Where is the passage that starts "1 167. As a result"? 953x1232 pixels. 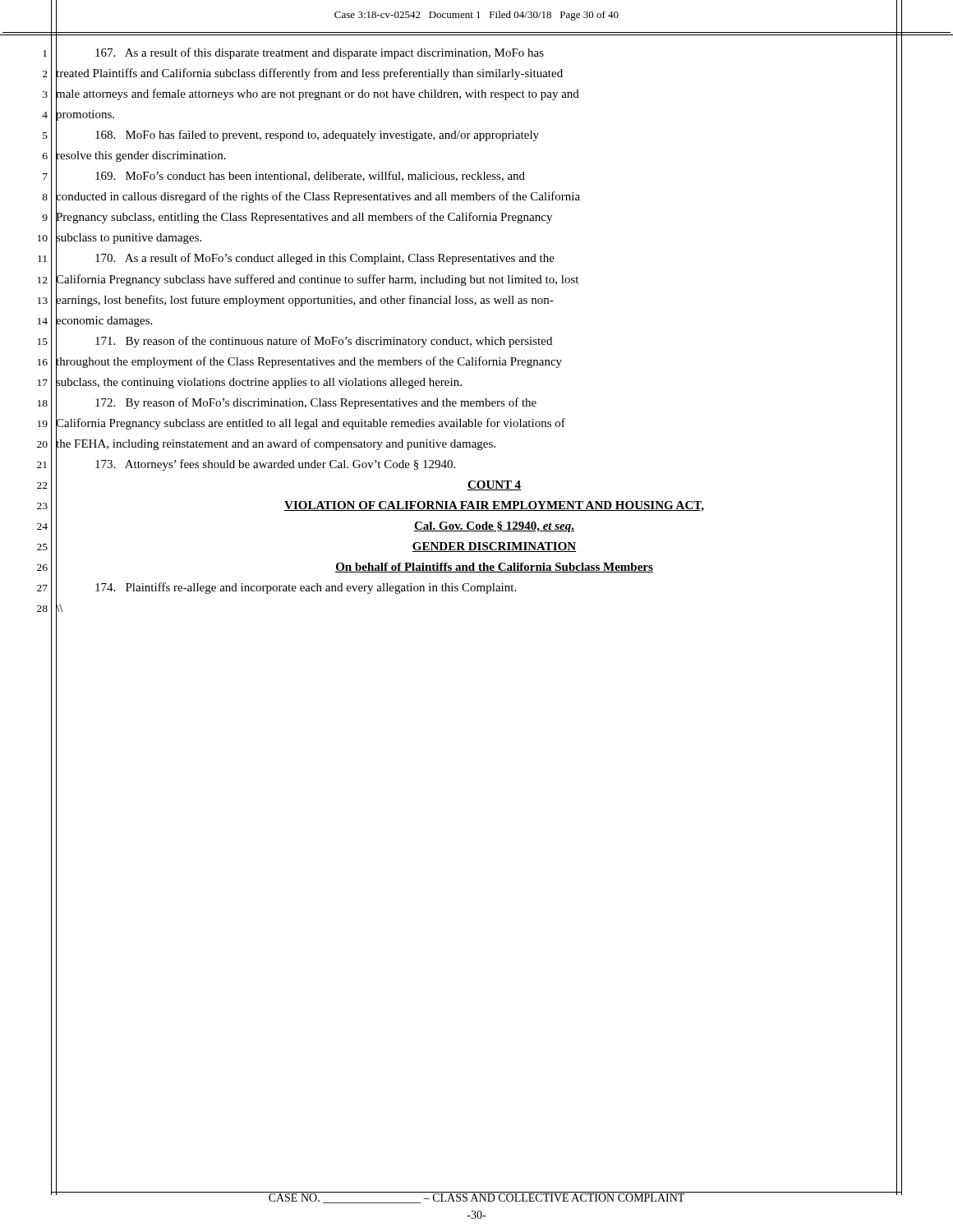[x=474, y=53]
